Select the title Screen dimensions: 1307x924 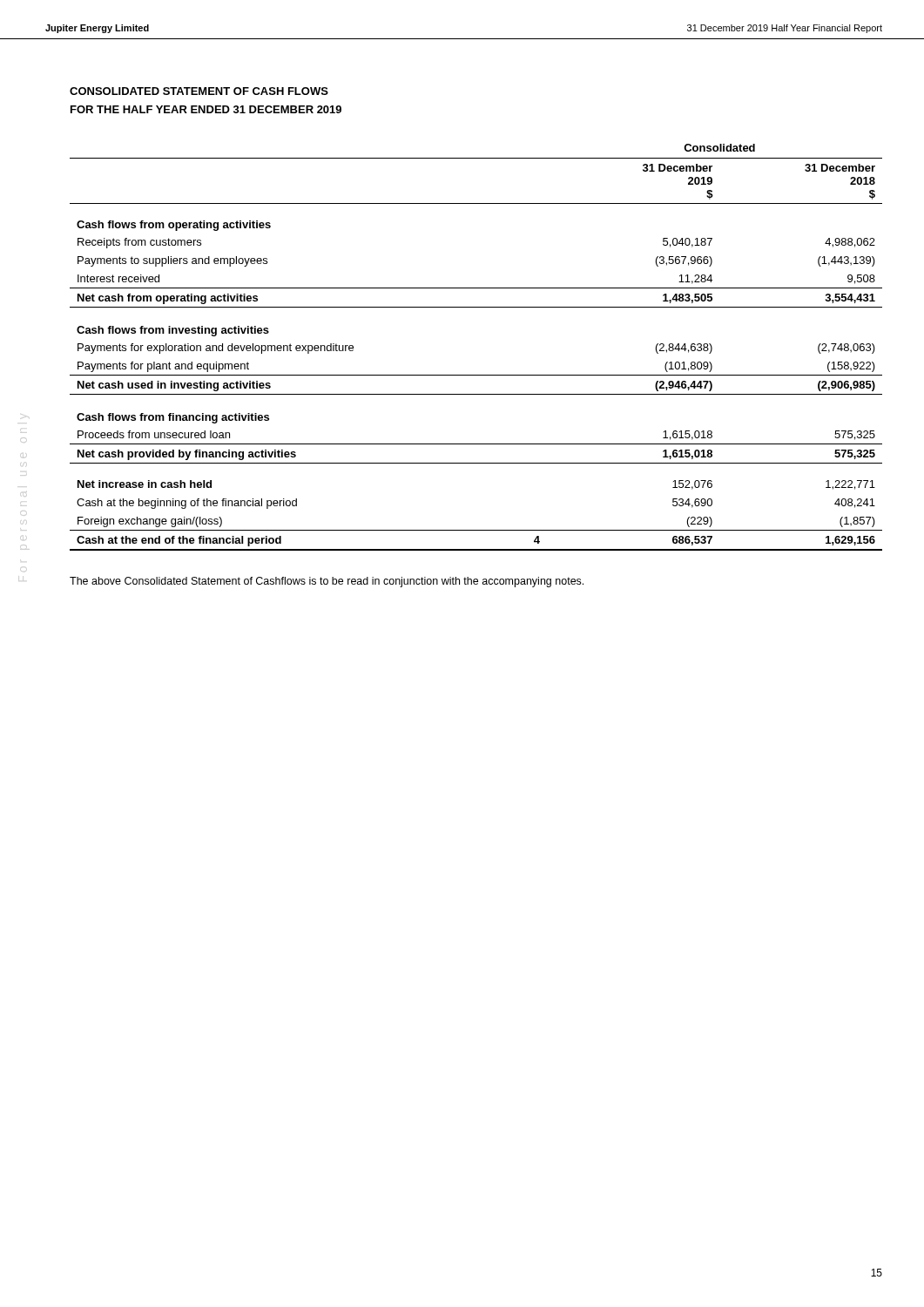(206, 100)
